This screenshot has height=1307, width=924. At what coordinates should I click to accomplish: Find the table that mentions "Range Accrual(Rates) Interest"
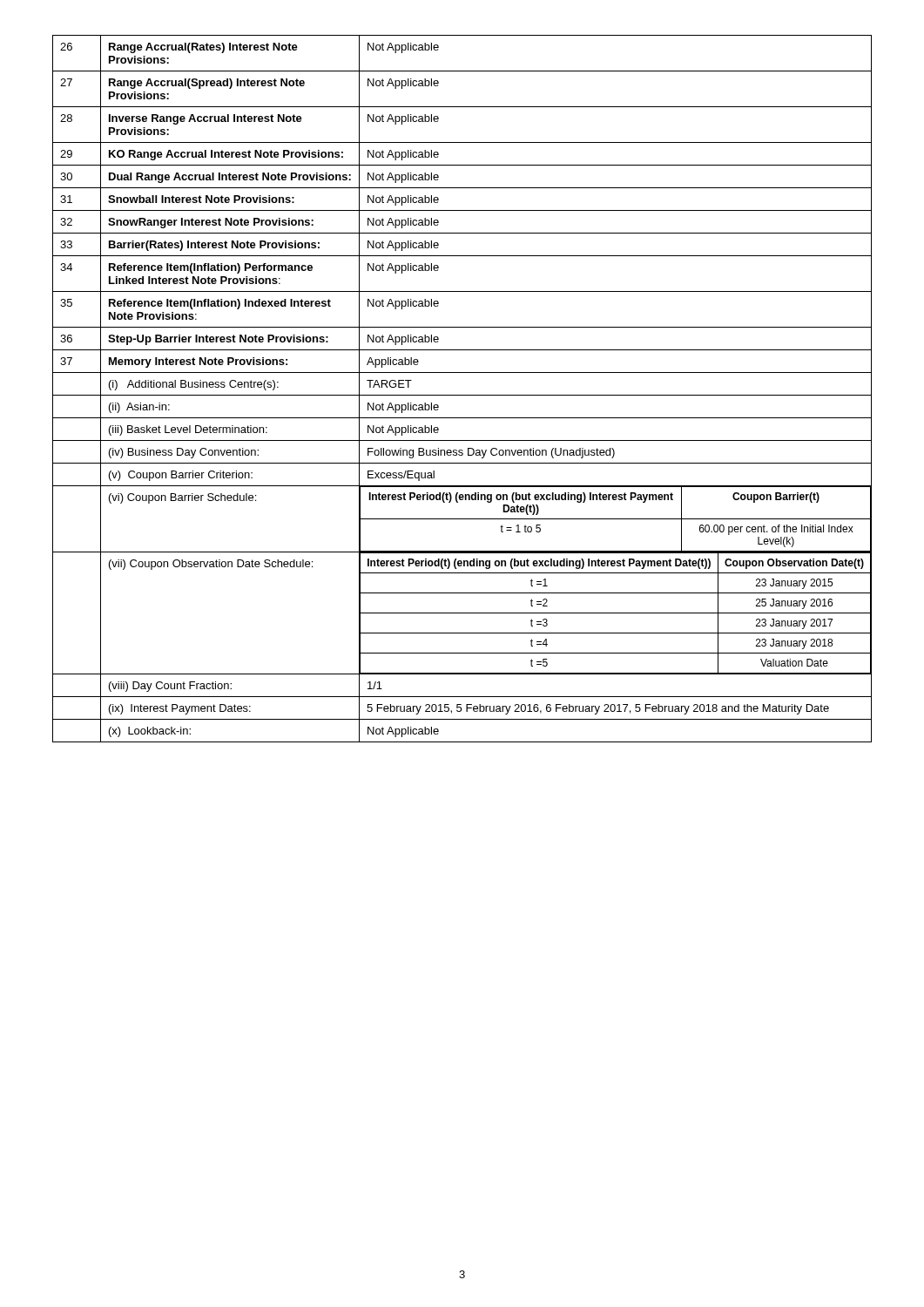pos(462,389)
